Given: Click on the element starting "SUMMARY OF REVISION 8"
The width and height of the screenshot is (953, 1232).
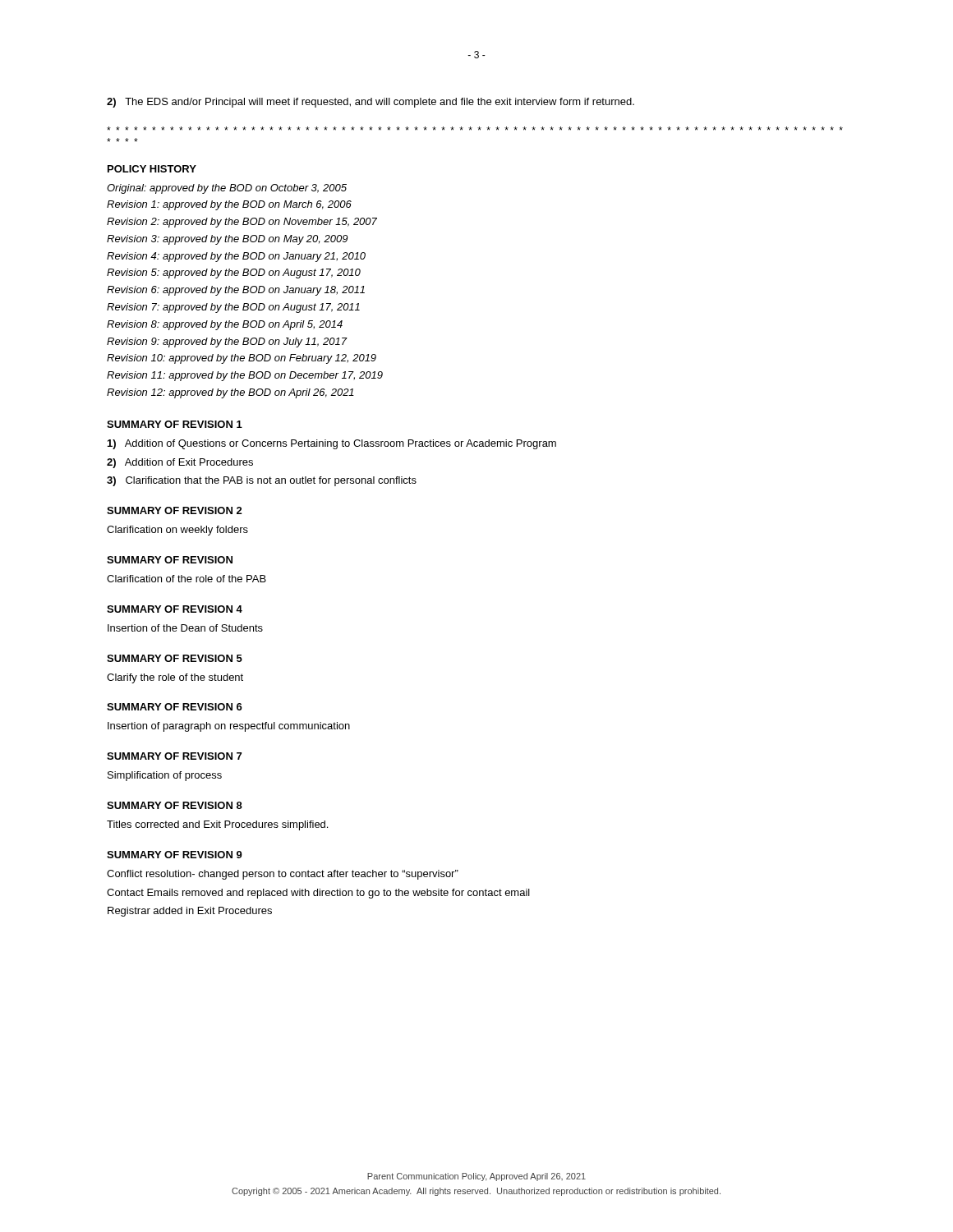Looking at the screenshot, I should tap(174, 805).
